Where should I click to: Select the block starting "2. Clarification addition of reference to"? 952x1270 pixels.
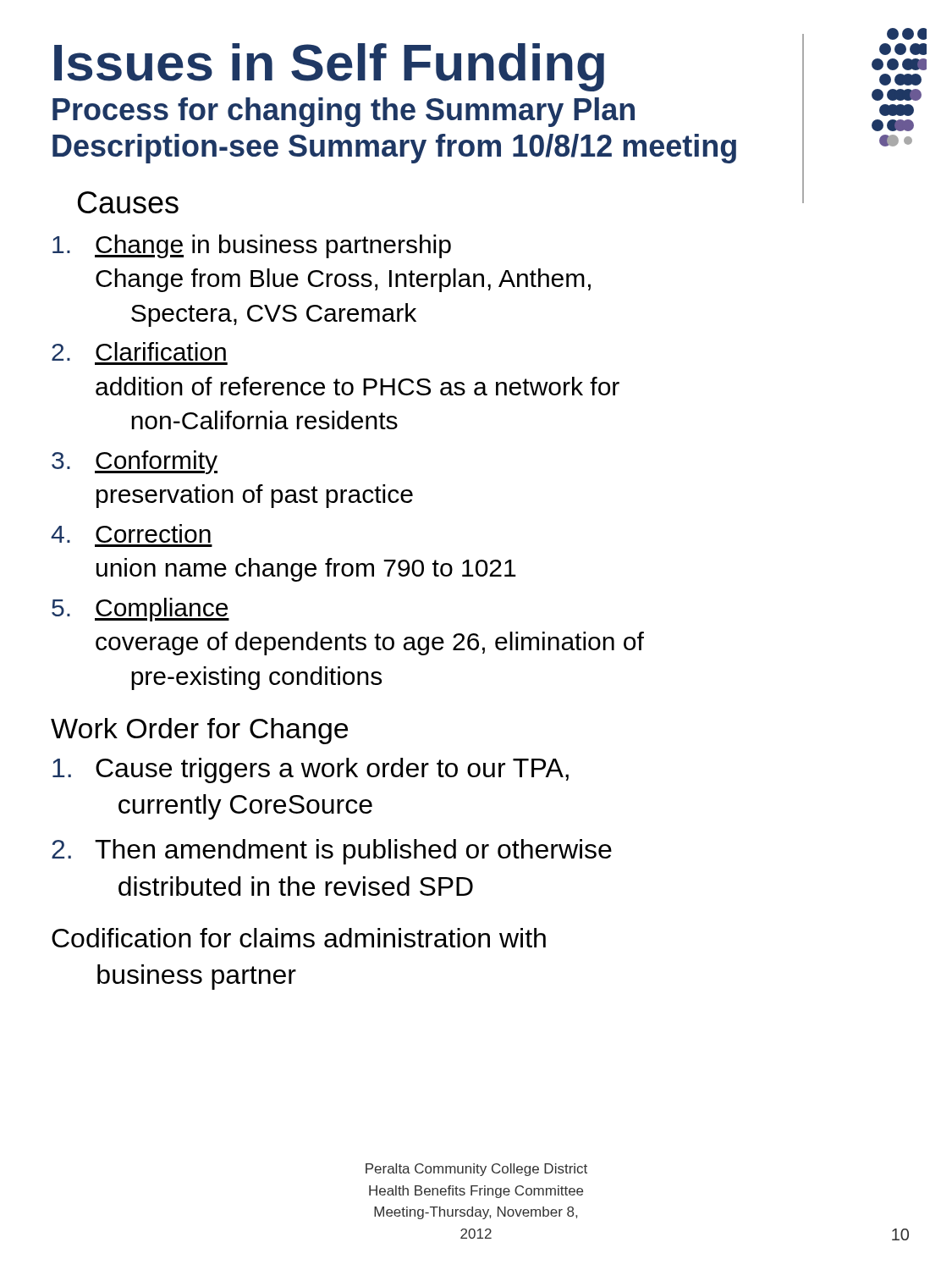[419, 387]
